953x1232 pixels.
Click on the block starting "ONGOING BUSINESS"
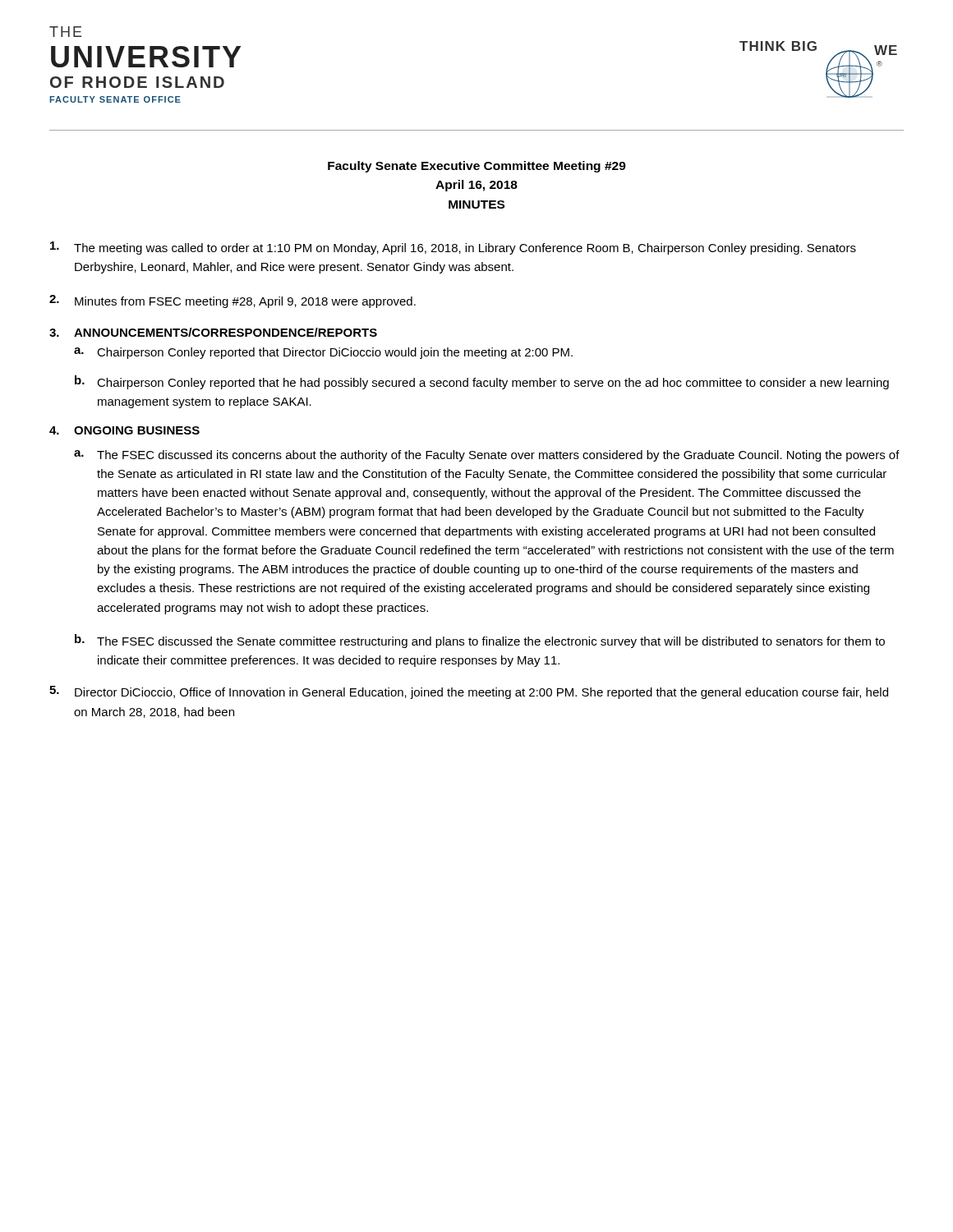pyautogui.click(x=137, y=430)
